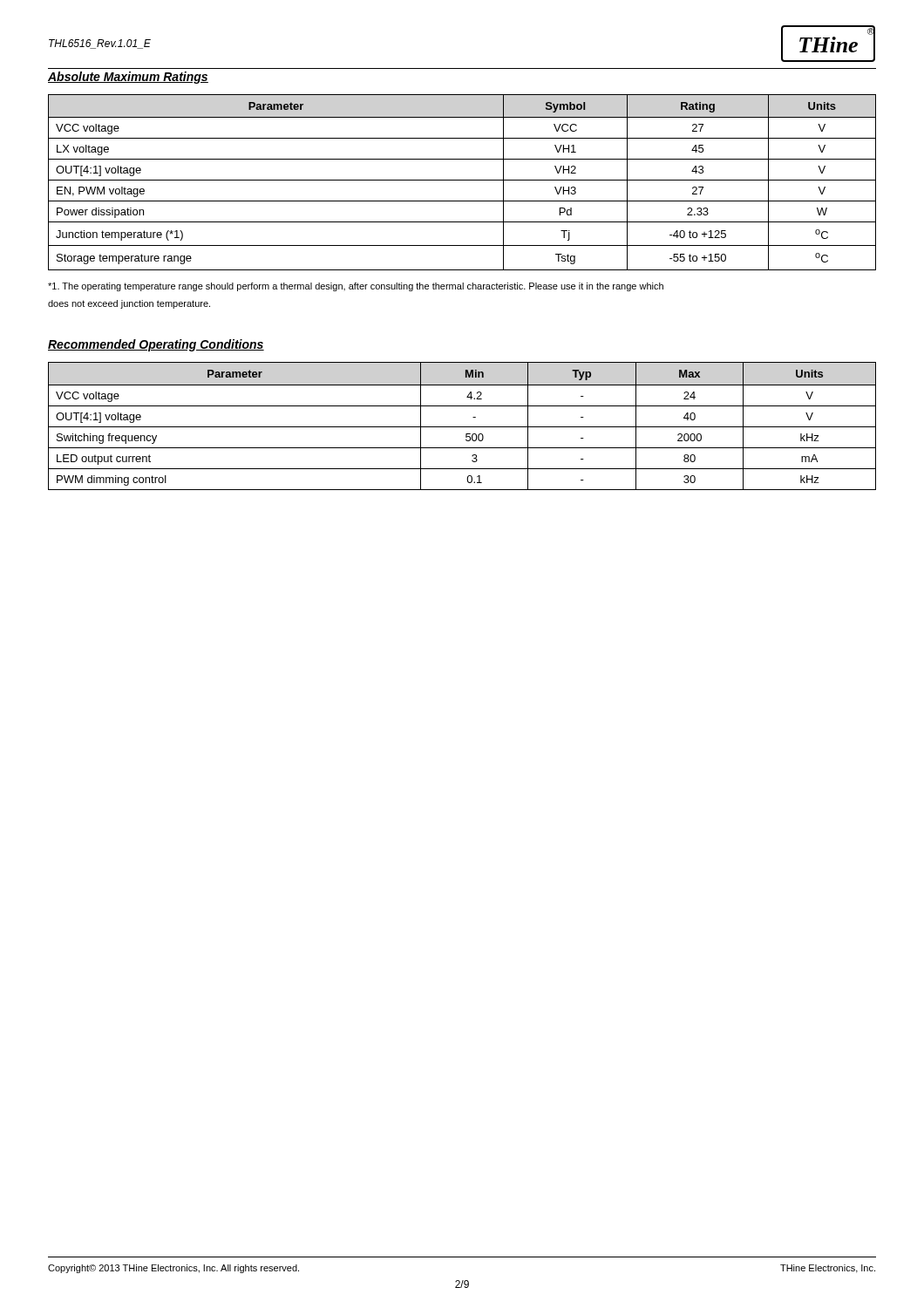The height and width of the screenshot is (1308, 924).
Task: Locate the text "does not exceed junction temperature."
Action: pos(129,304)
